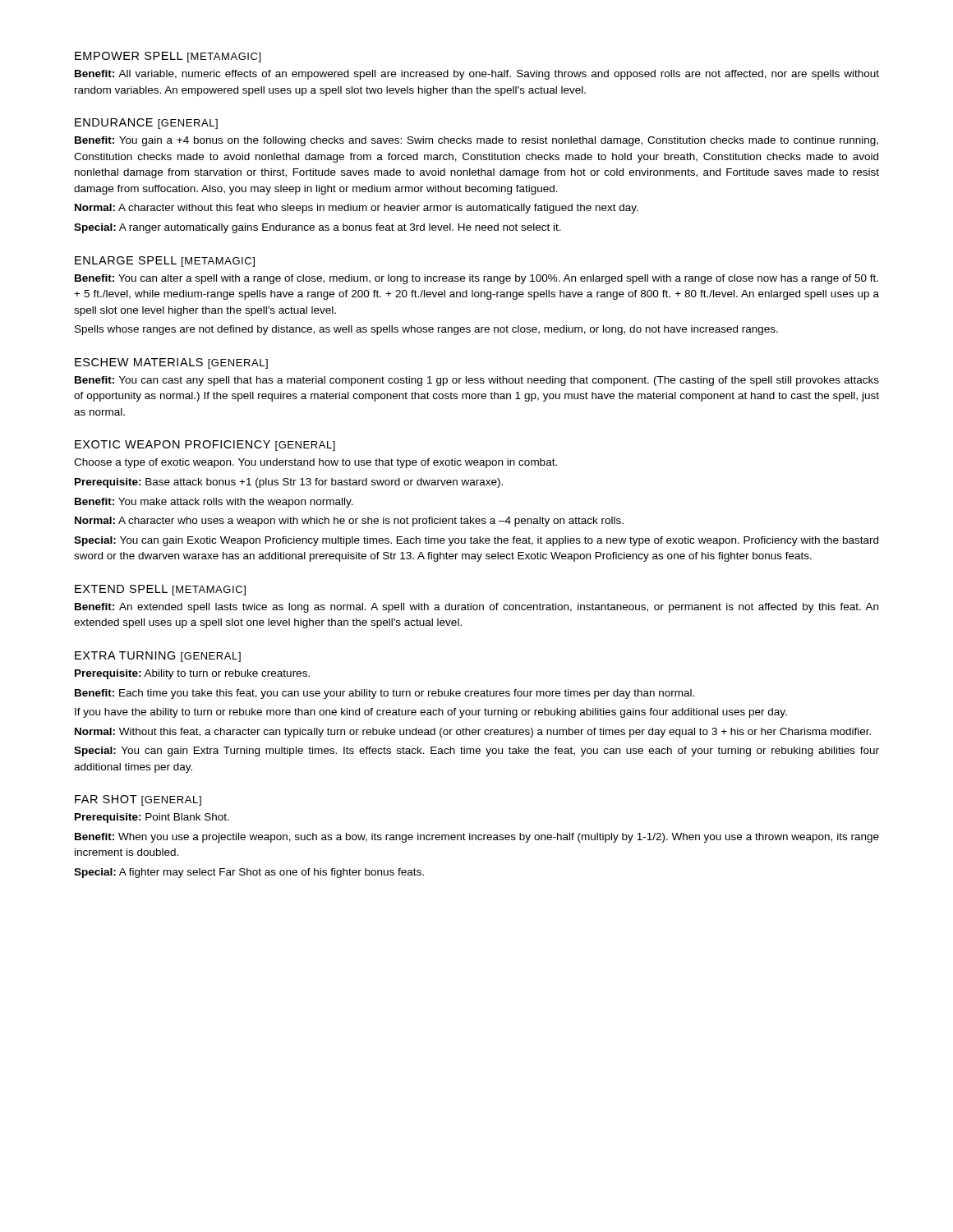Find the text block starting "EXTRA TURNING [GENERAL]"
The width and height of the screenshot is (953, 1232).
pos(158,655)
